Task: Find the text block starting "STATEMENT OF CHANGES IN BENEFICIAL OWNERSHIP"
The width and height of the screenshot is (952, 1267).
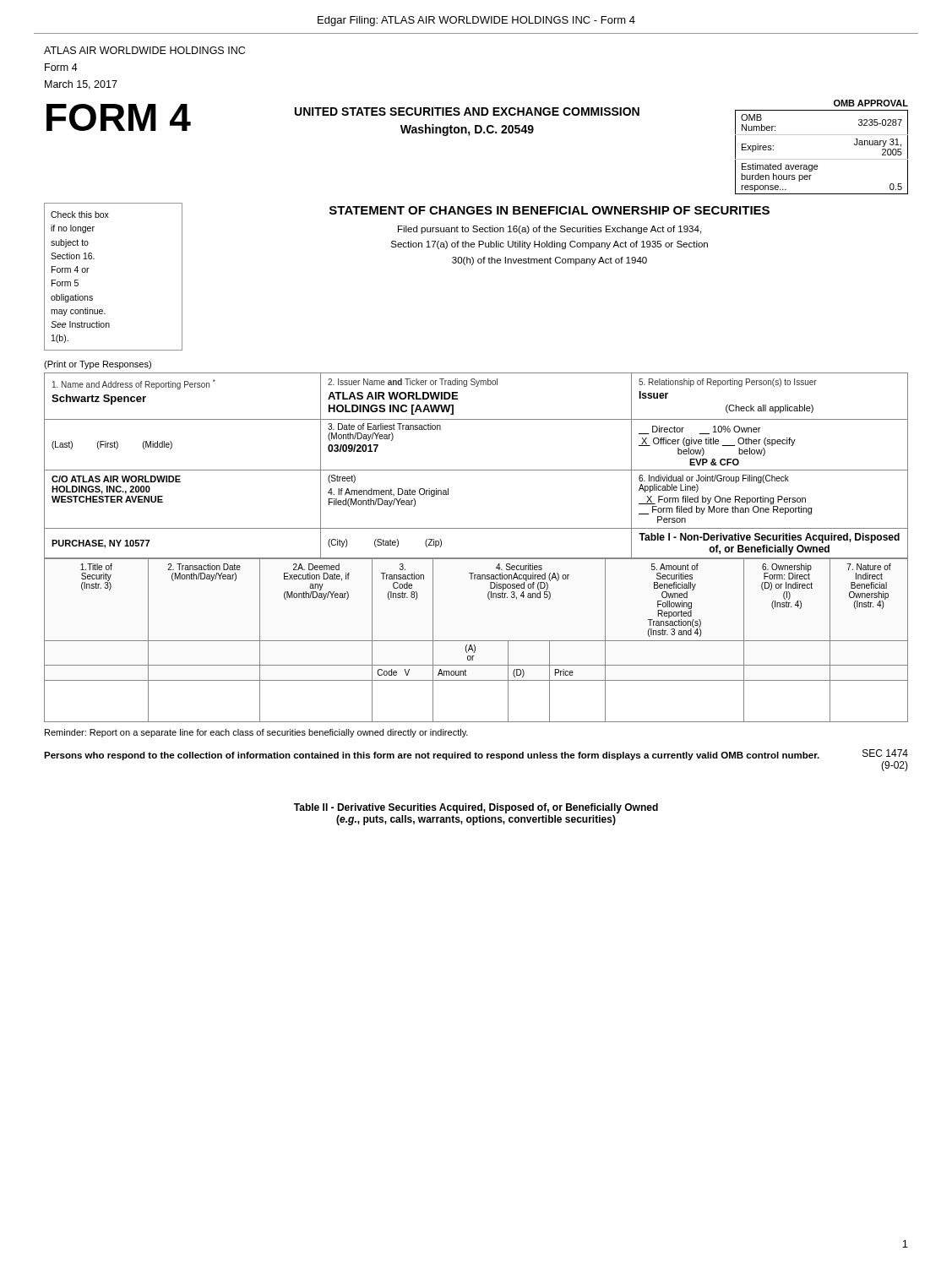Action: pos(549,210)
